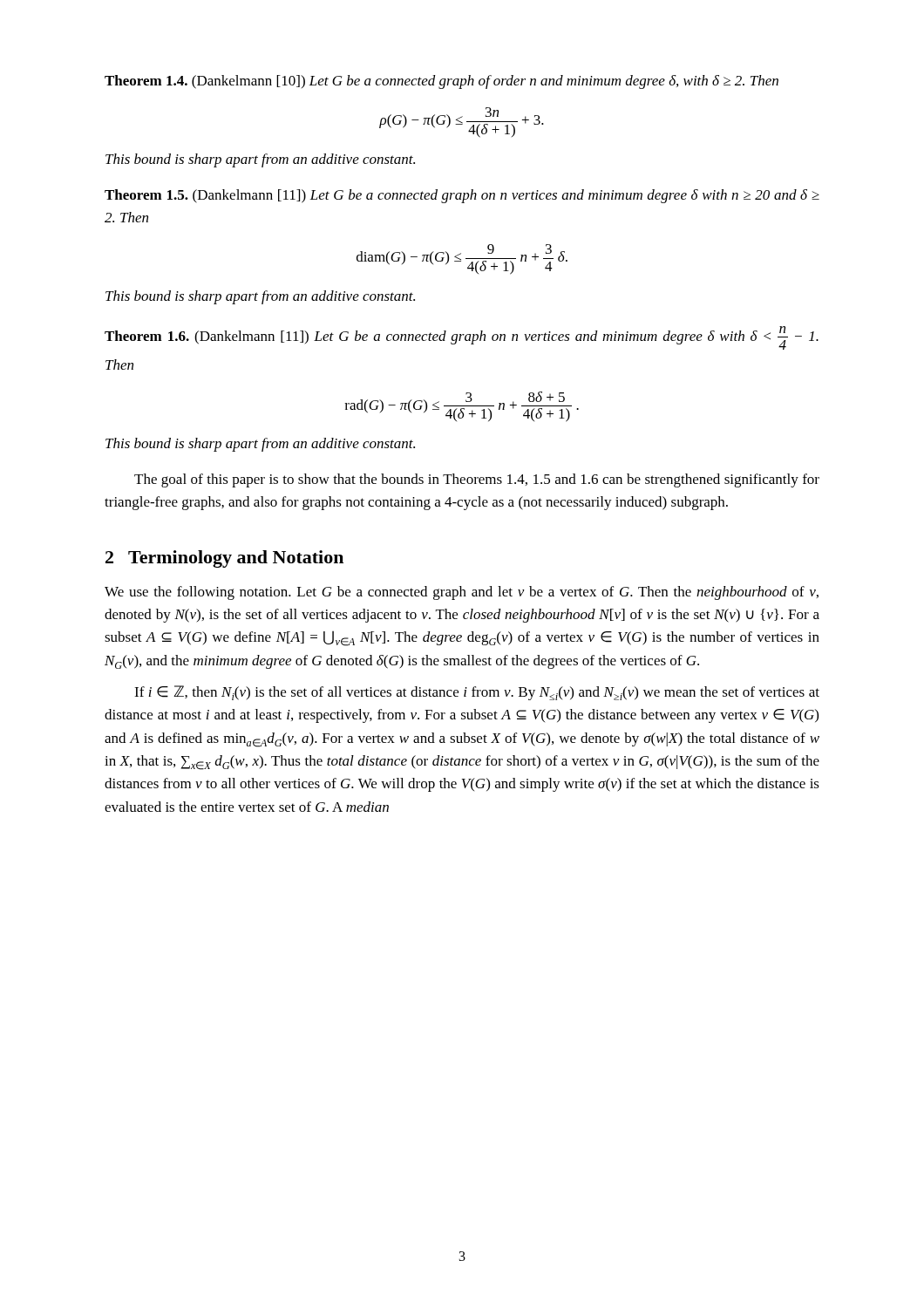Locate the text starting "The goal of this paper"

(x=462, y=490)
